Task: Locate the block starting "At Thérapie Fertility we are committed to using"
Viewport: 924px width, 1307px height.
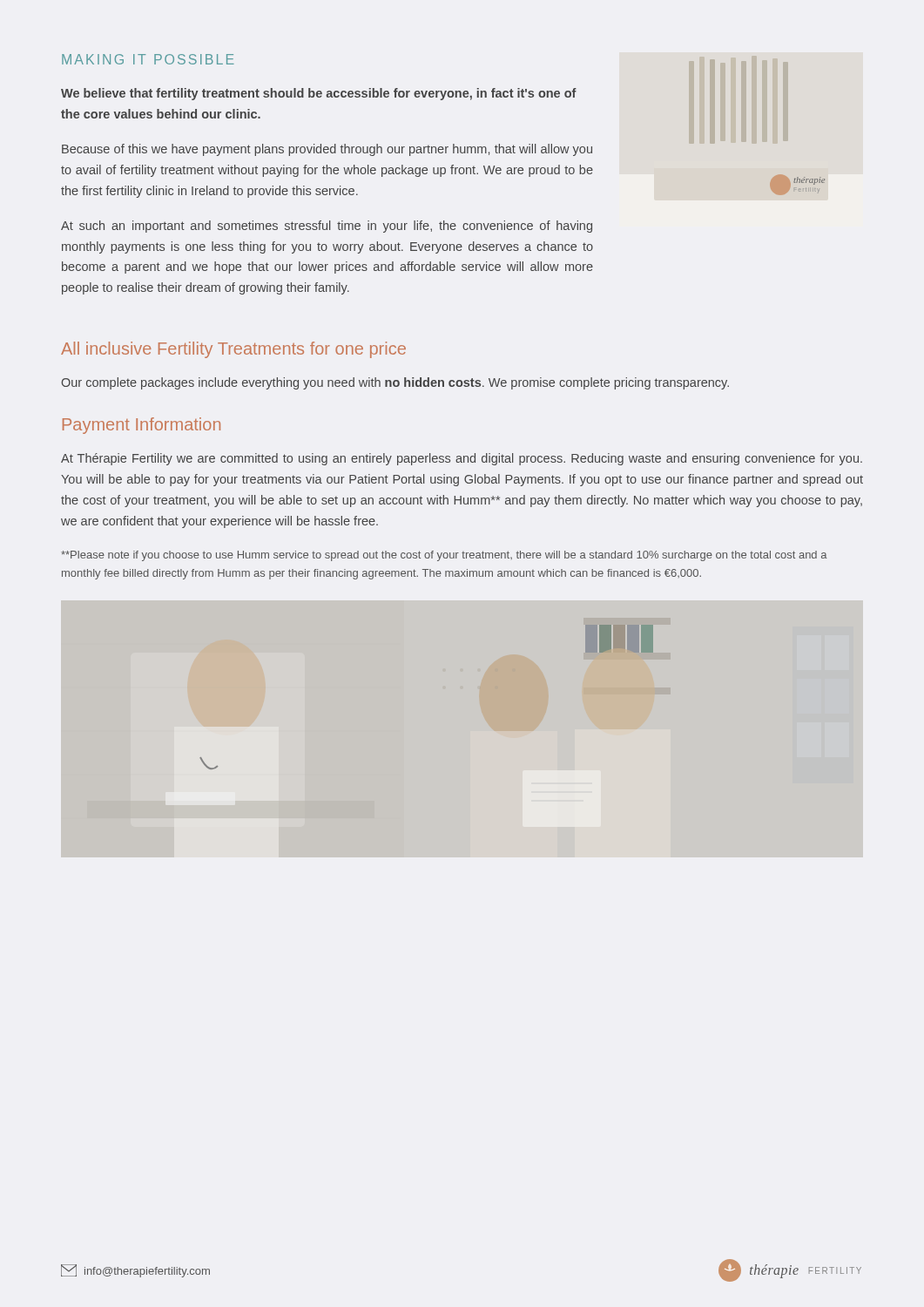Action: pos(462,491)
